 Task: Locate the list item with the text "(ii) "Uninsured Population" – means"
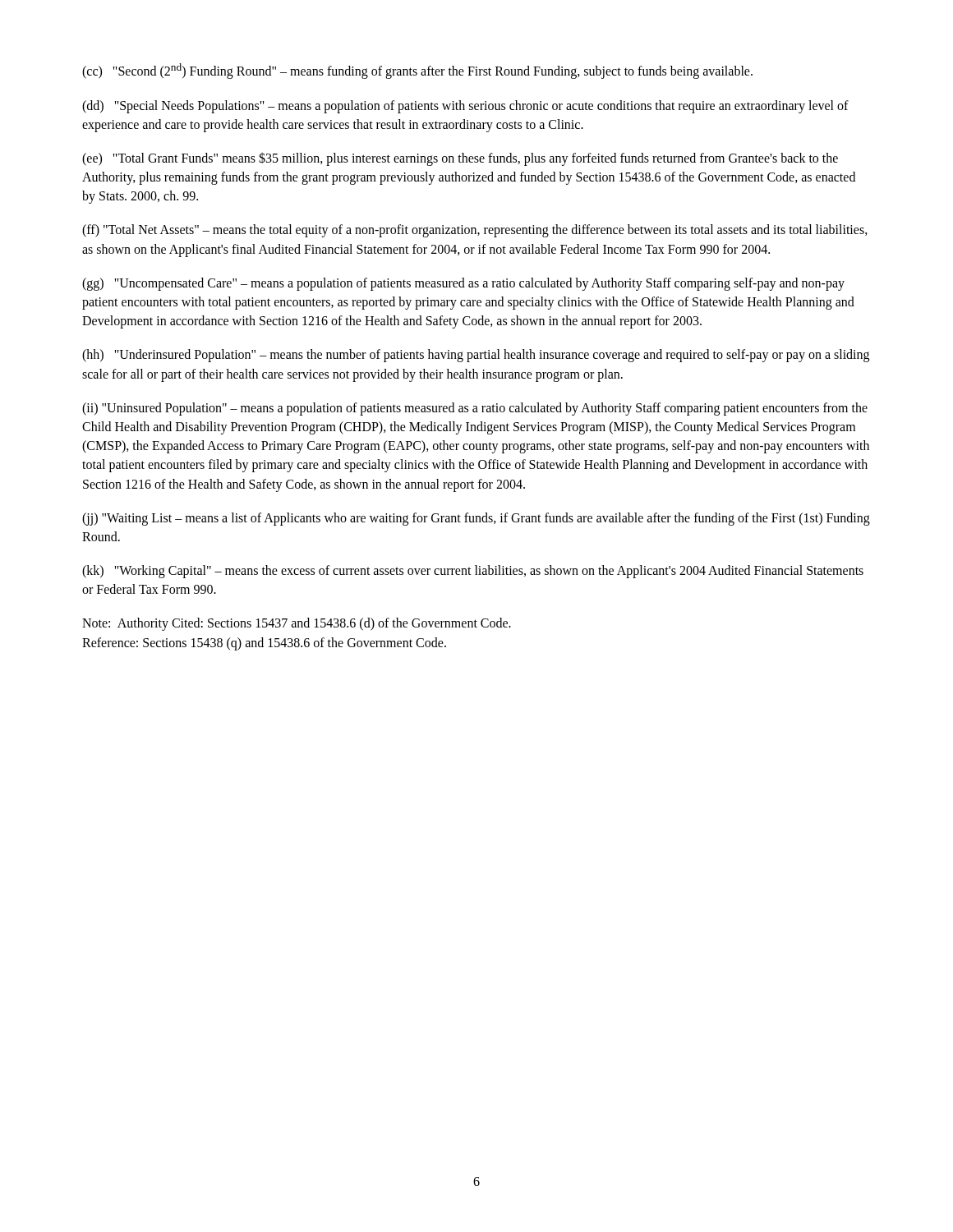[x=476, y=446]
